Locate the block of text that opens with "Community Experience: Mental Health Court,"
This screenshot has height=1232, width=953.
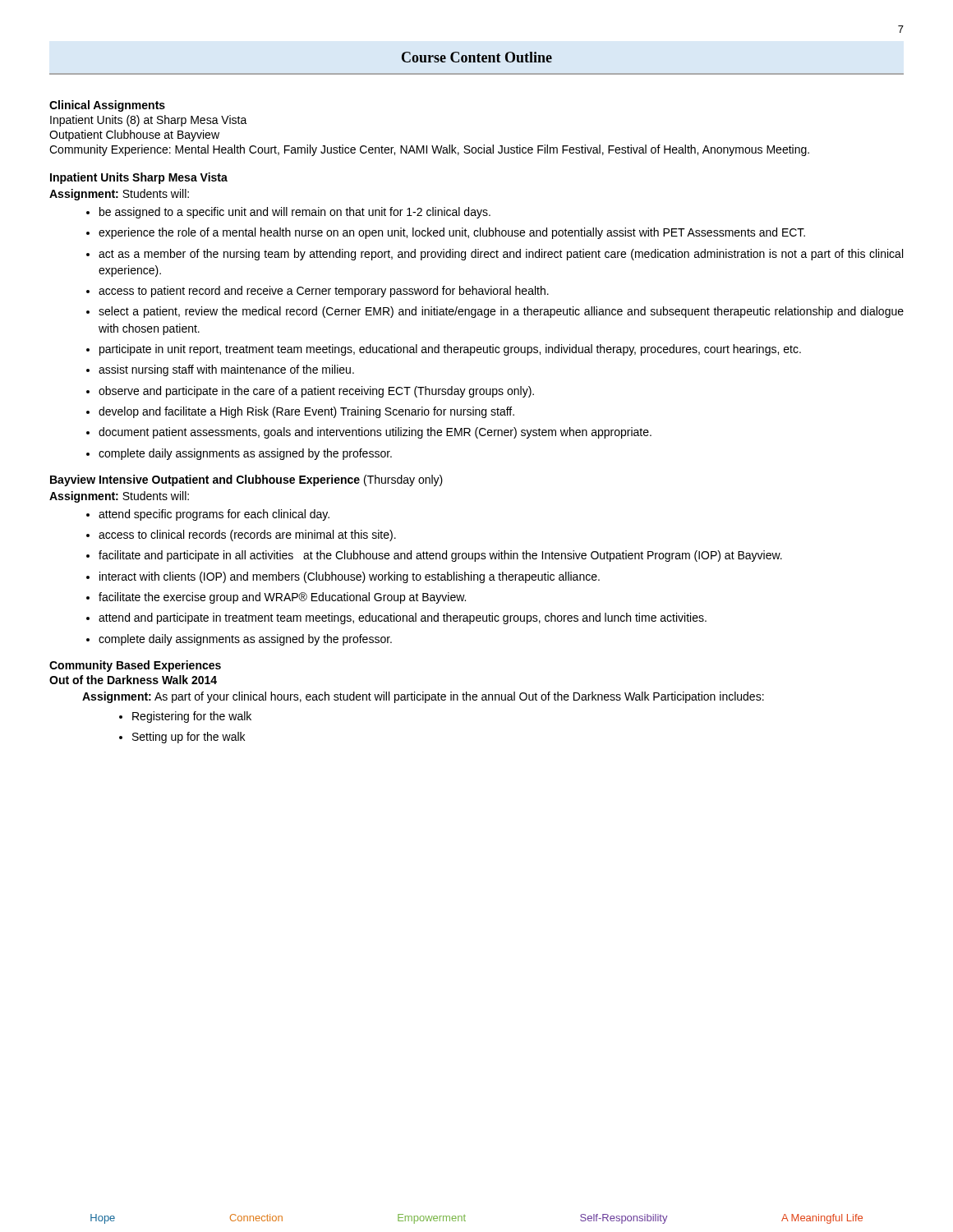point(430,150)
